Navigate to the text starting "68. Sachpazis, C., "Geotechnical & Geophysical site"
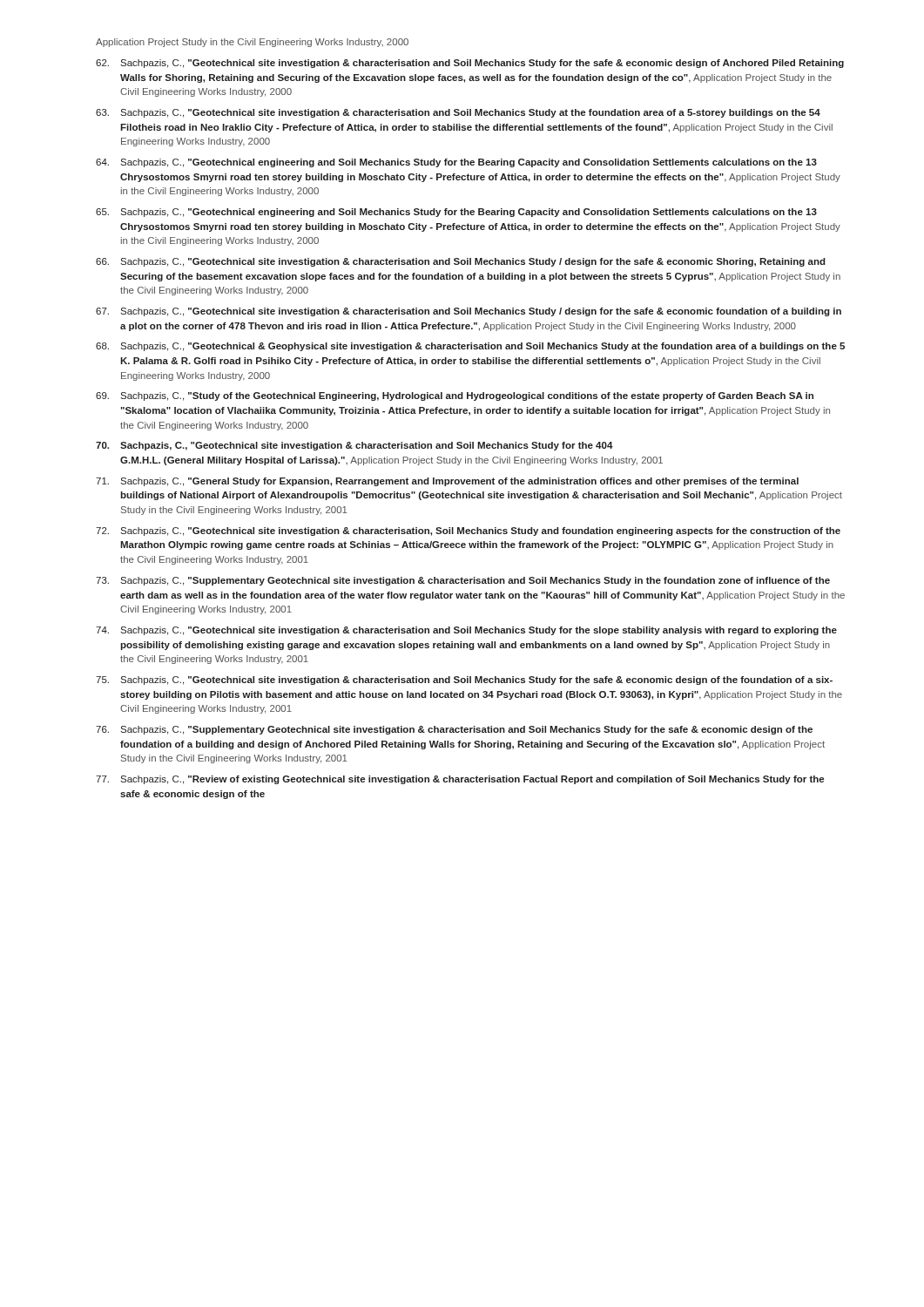 click(x=471, y=361)
